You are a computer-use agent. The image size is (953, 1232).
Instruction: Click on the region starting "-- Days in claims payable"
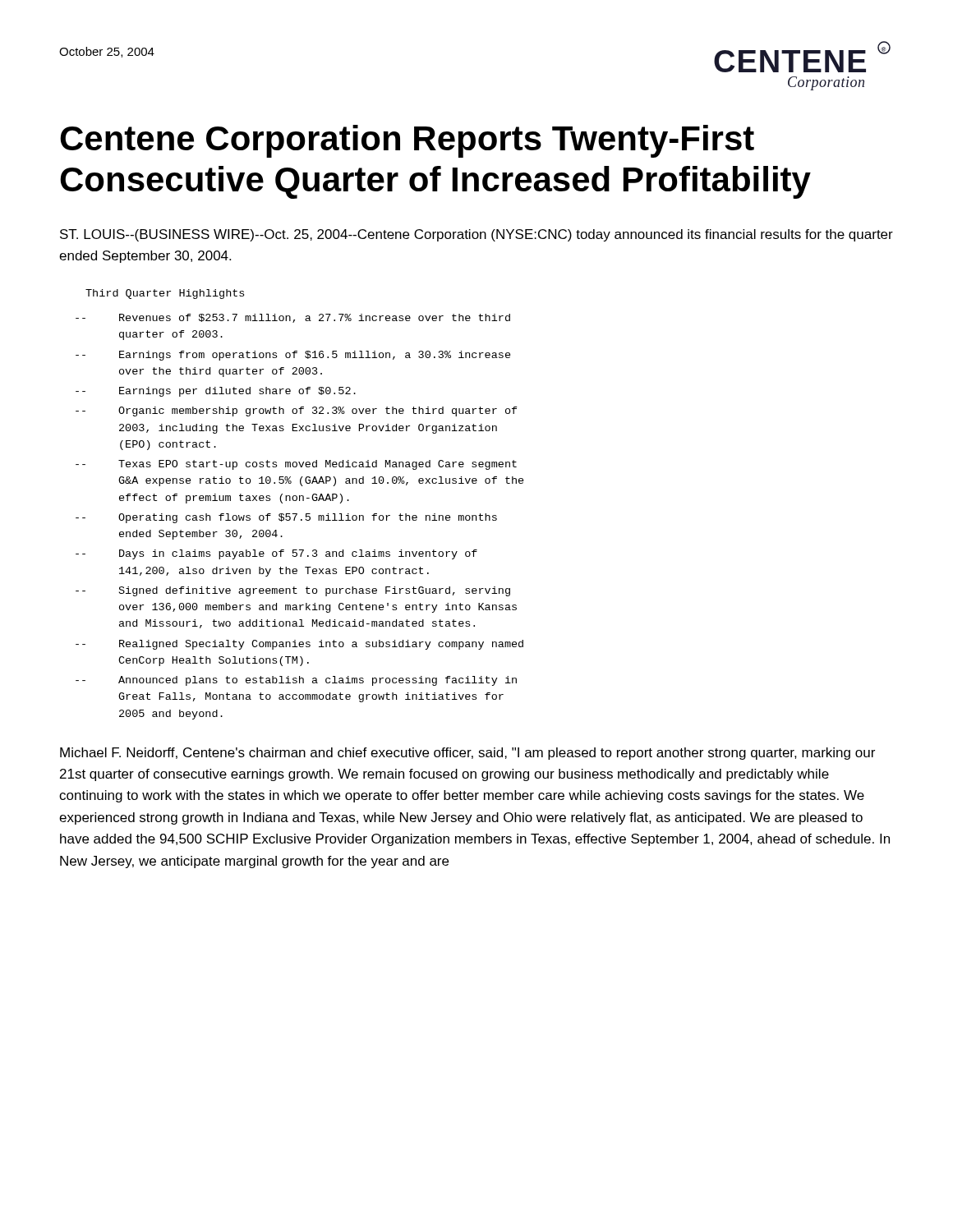pyautogui.click(x=476, y=563)
